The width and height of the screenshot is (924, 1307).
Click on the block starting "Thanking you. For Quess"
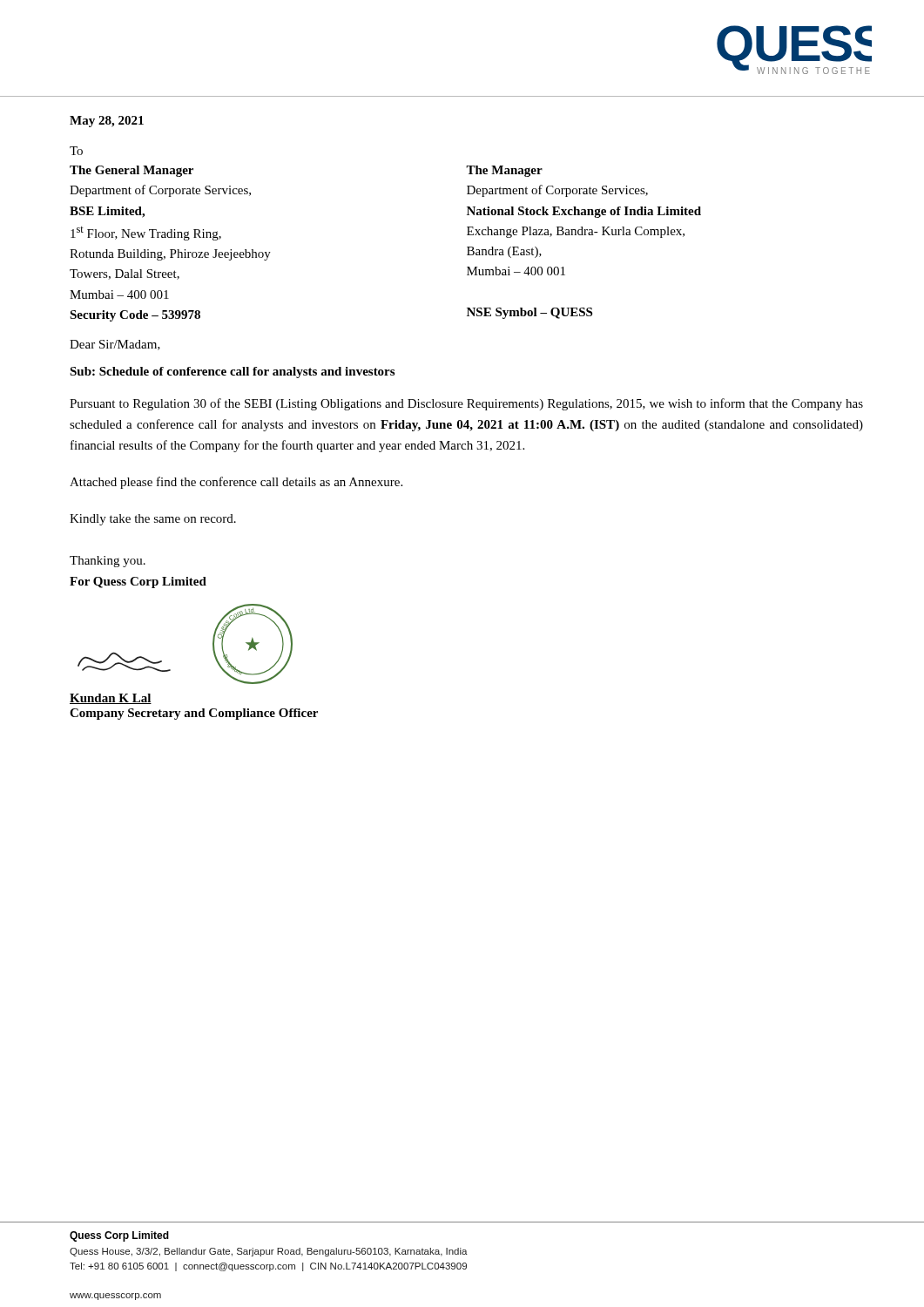pos(138,571)
